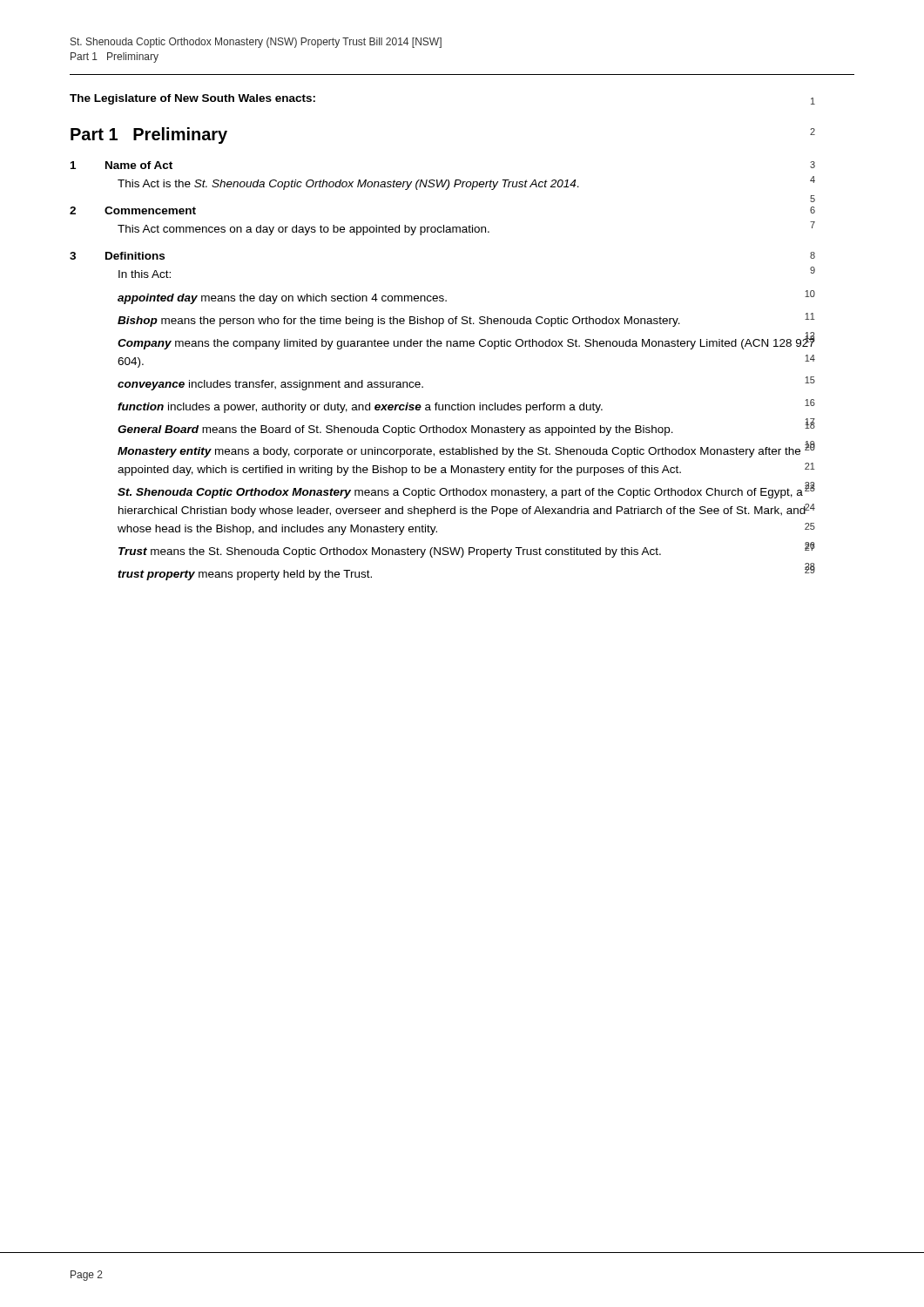Find the block on this page that starts "conveyance includes transfer,"
The image size is (924, 1307).
[271, 384]
